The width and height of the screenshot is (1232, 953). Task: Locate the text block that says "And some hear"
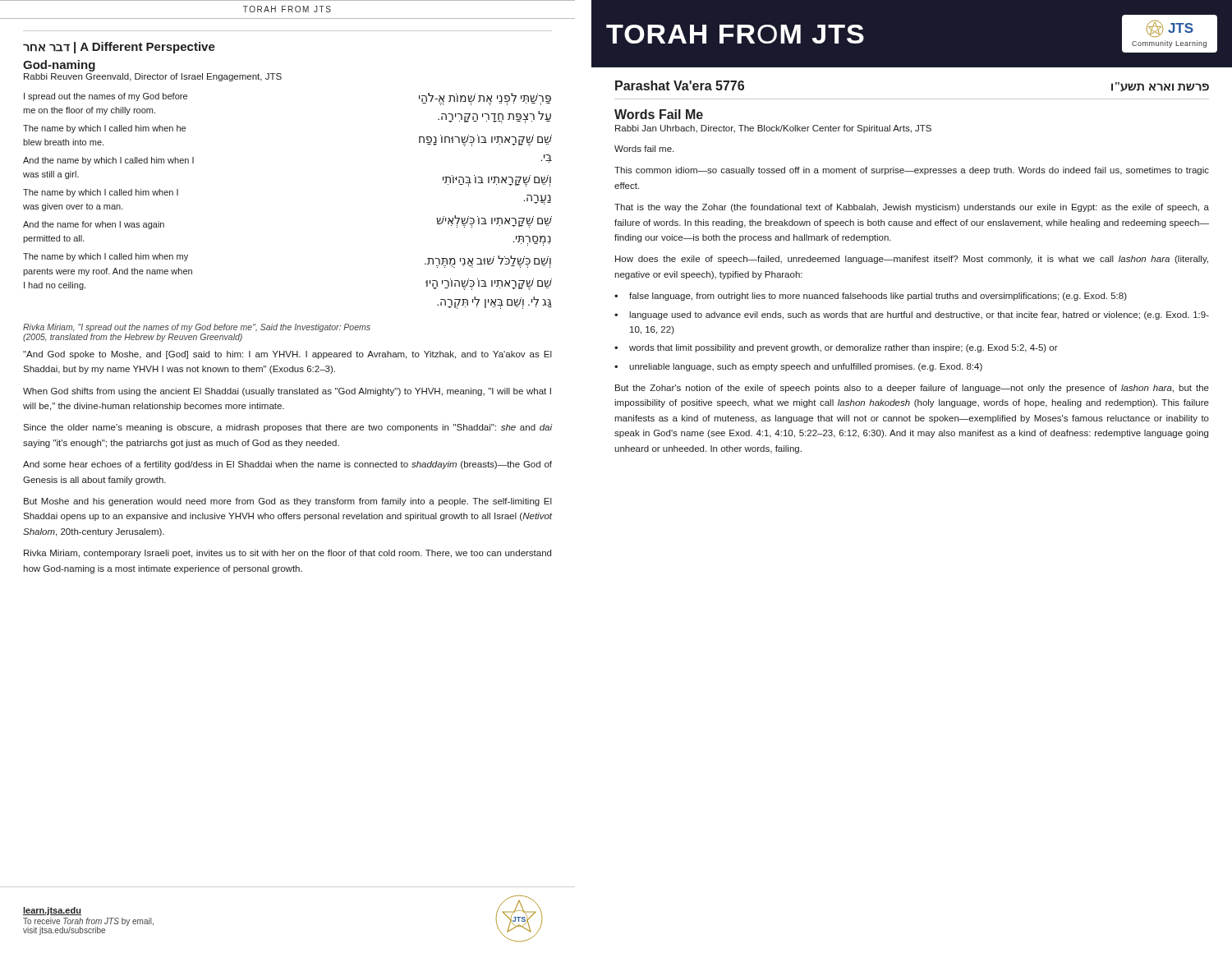click(x=287, y=472)
